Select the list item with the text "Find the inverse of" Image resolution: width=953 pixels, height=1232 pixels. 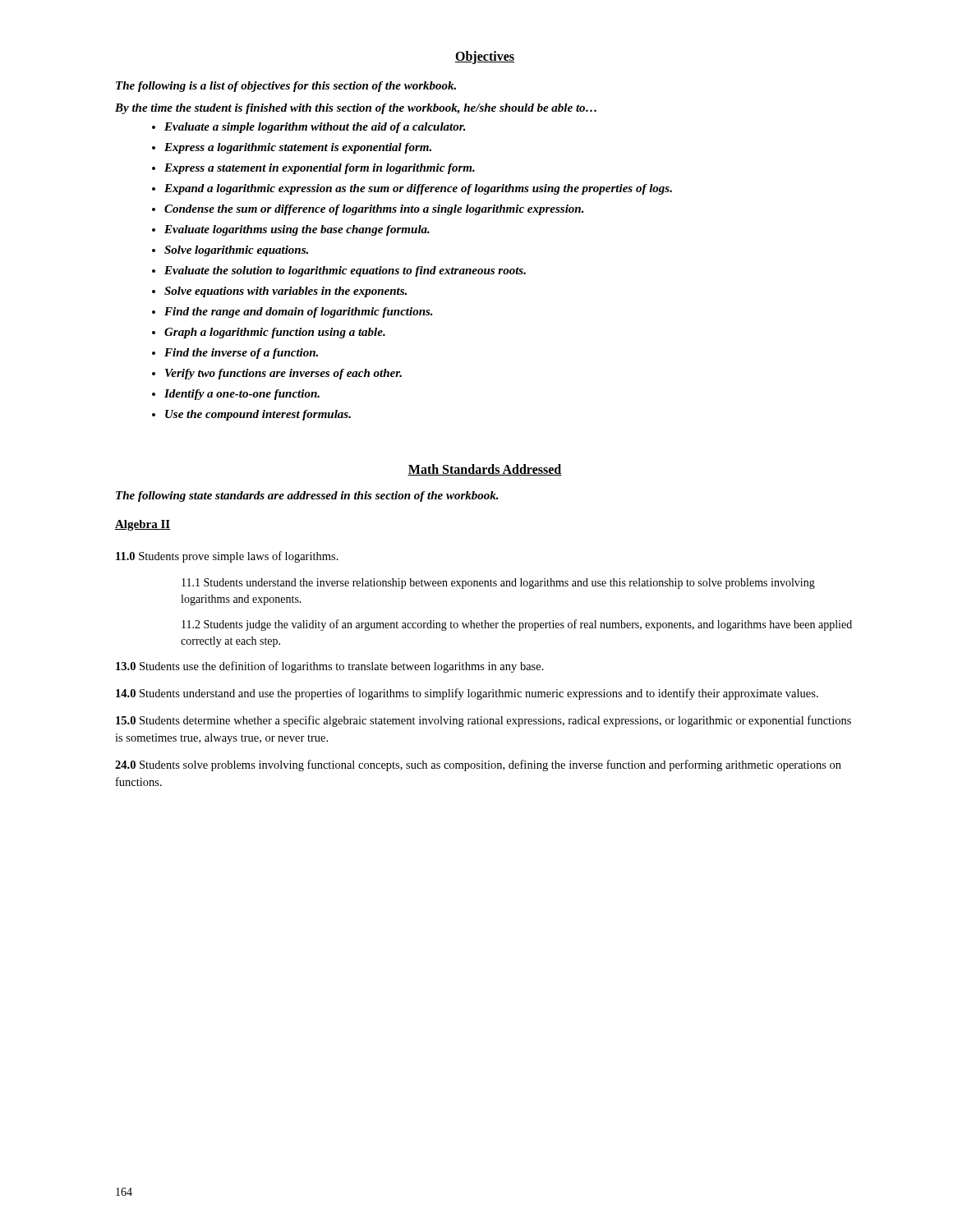242,352
